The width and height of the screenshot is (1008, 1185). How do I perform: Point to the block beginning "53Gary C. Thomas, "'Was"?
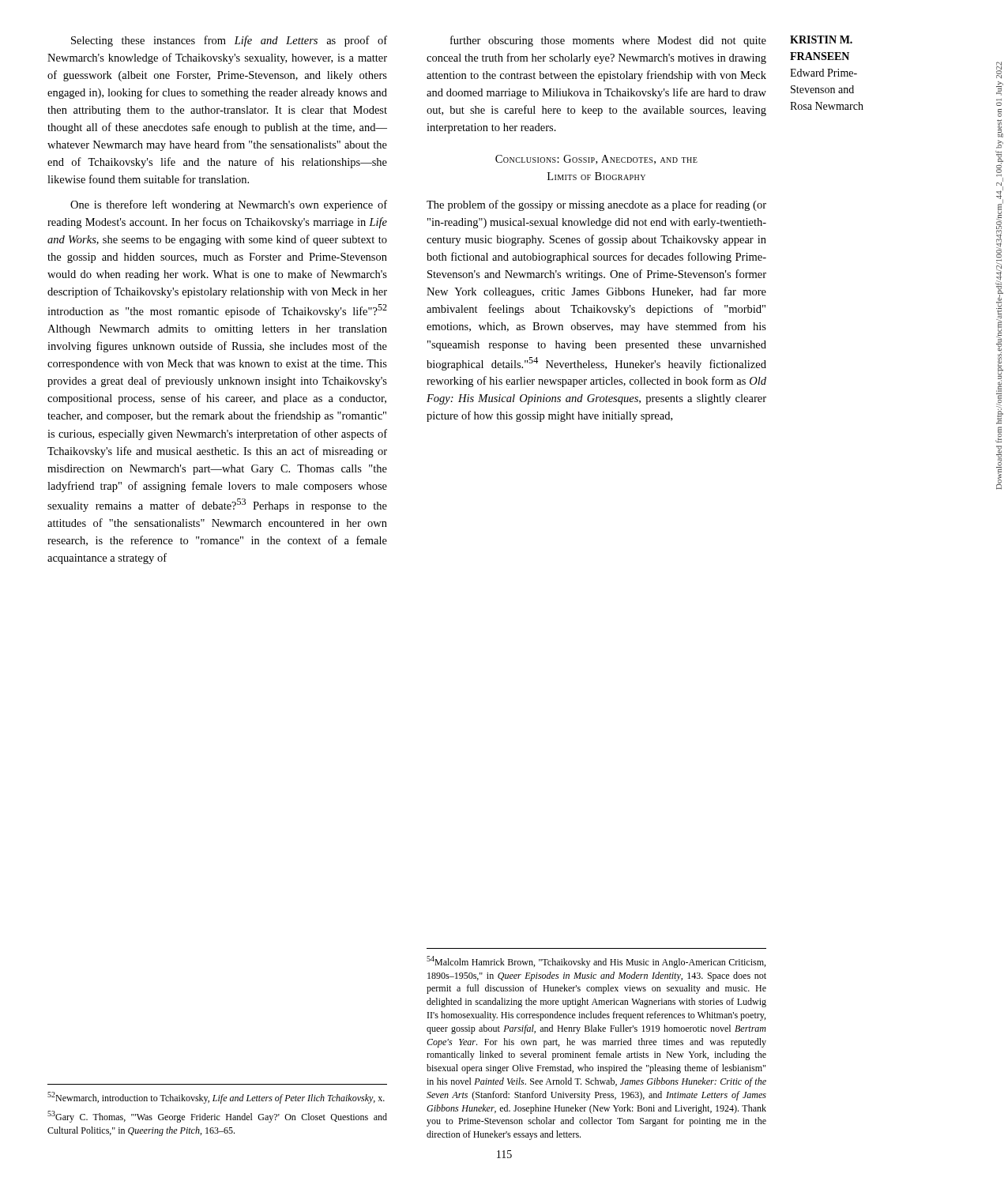point(217,1123)
